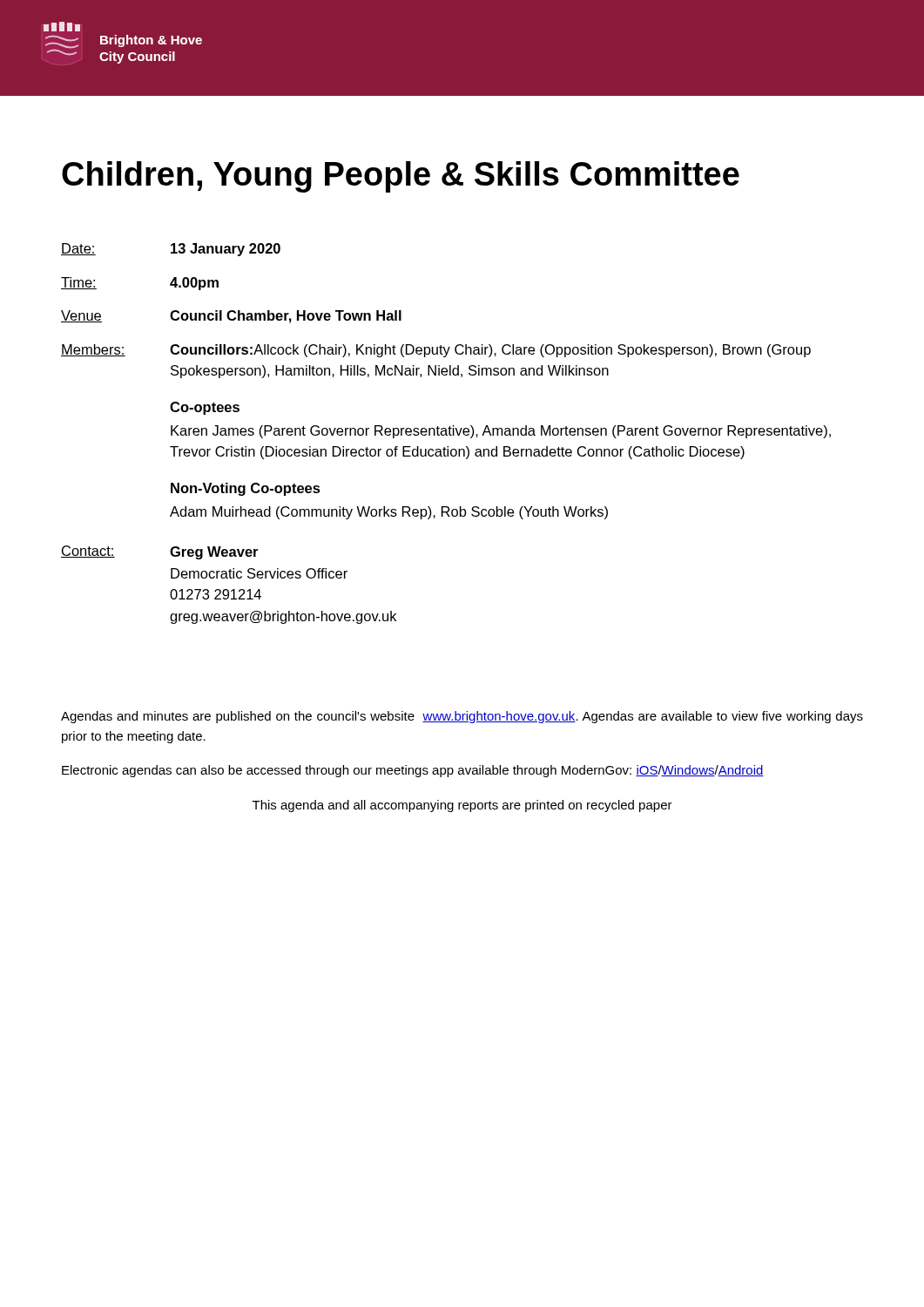
Task: Point to the element starting "This agenda and all accompanying"
Action: 462,804
